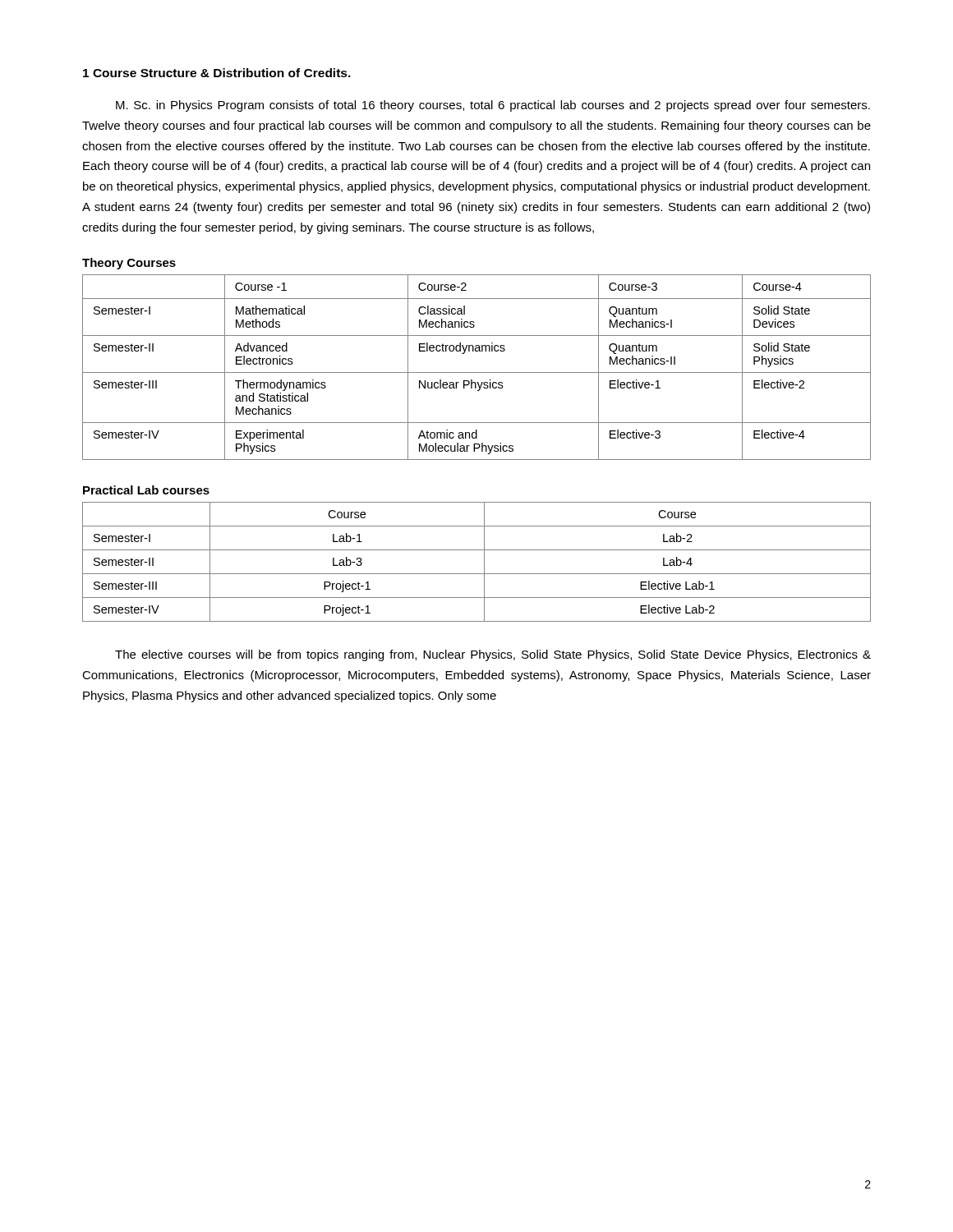Select the passage starting "The elective courses will be from topics ranging"

click(x=476, y=675)
